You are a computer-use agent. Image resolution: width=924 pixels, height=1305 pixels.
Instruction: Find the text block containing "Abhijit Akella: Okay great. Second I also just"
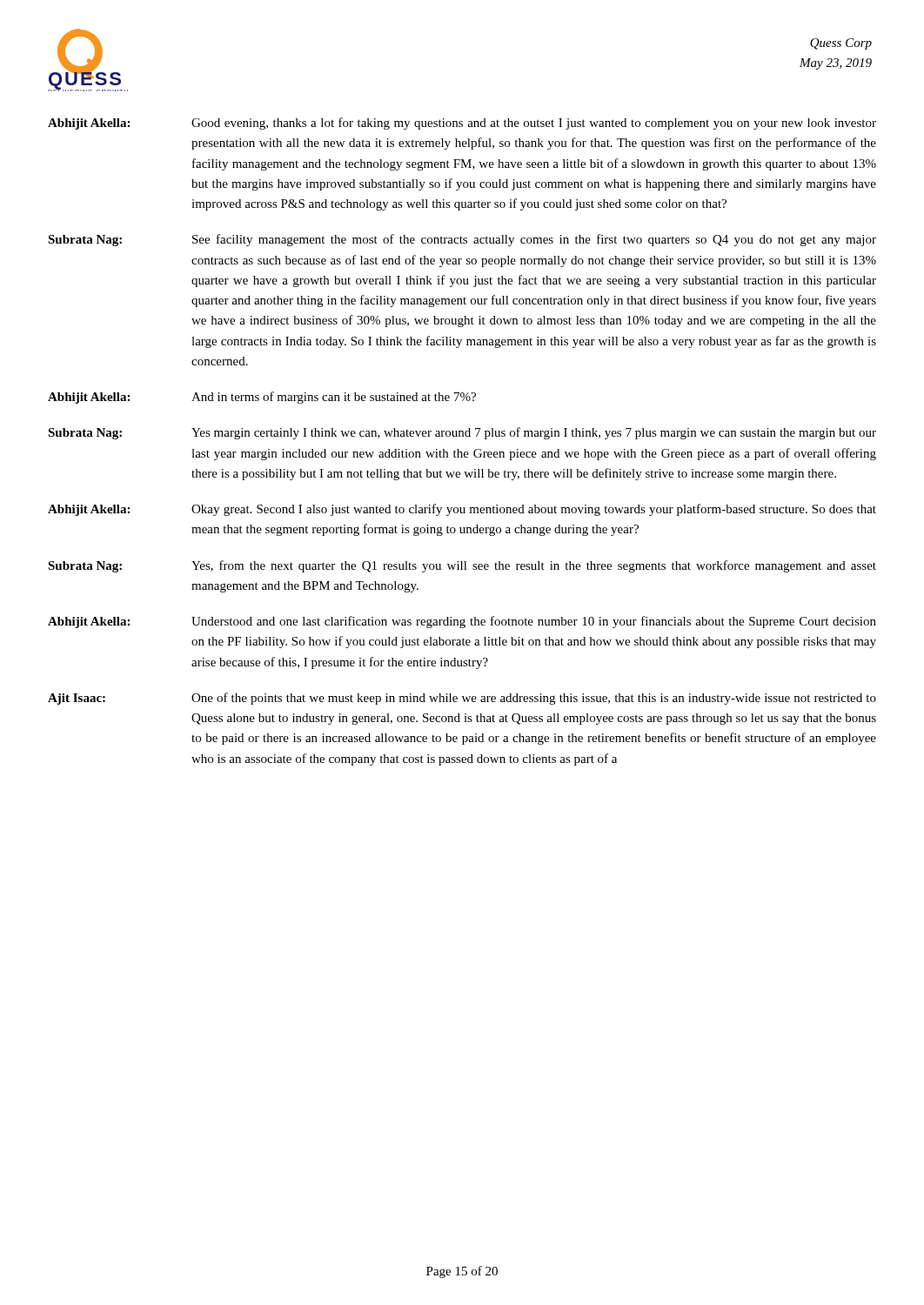[462, 520]
